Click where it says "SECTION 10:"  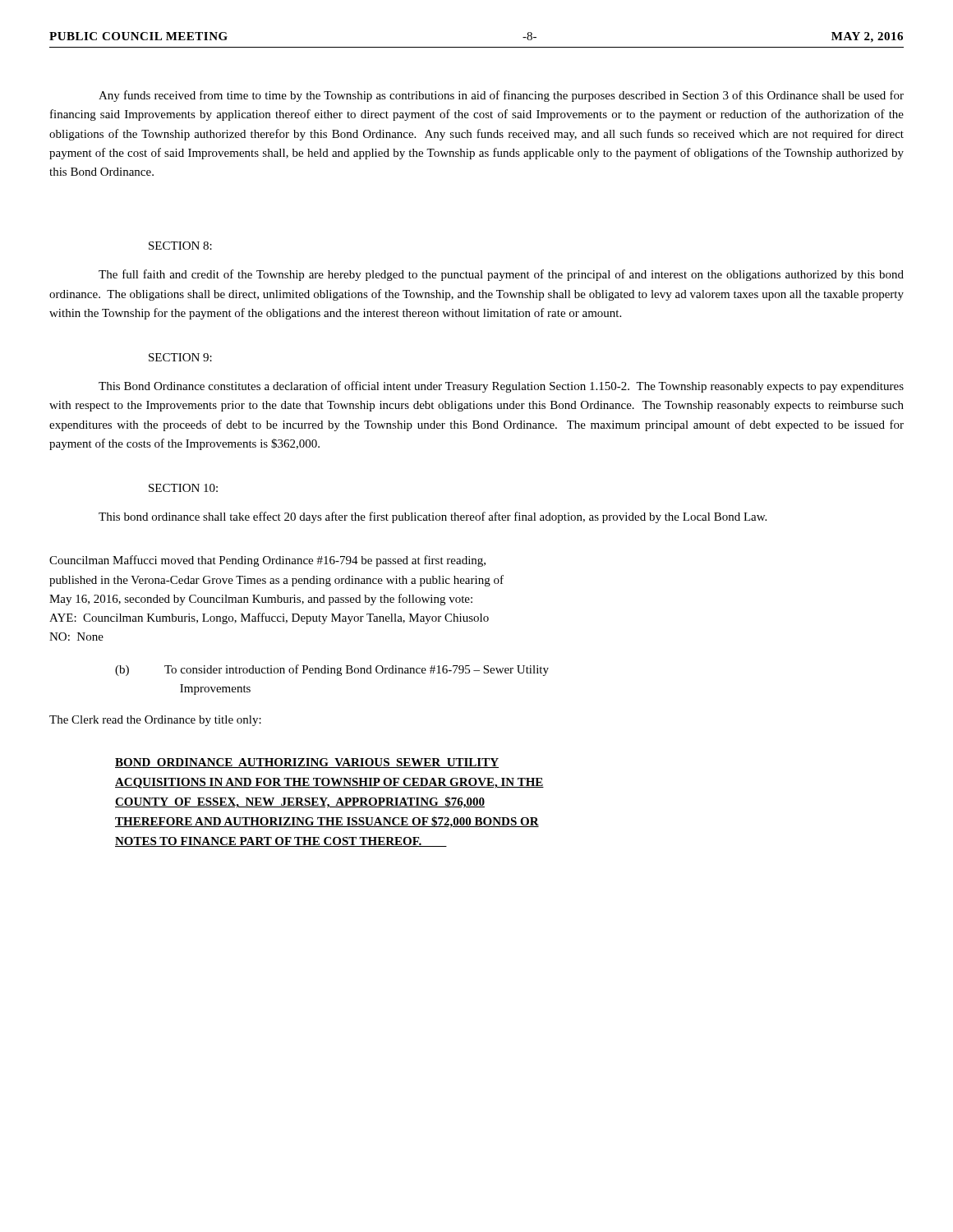point(183,488)
